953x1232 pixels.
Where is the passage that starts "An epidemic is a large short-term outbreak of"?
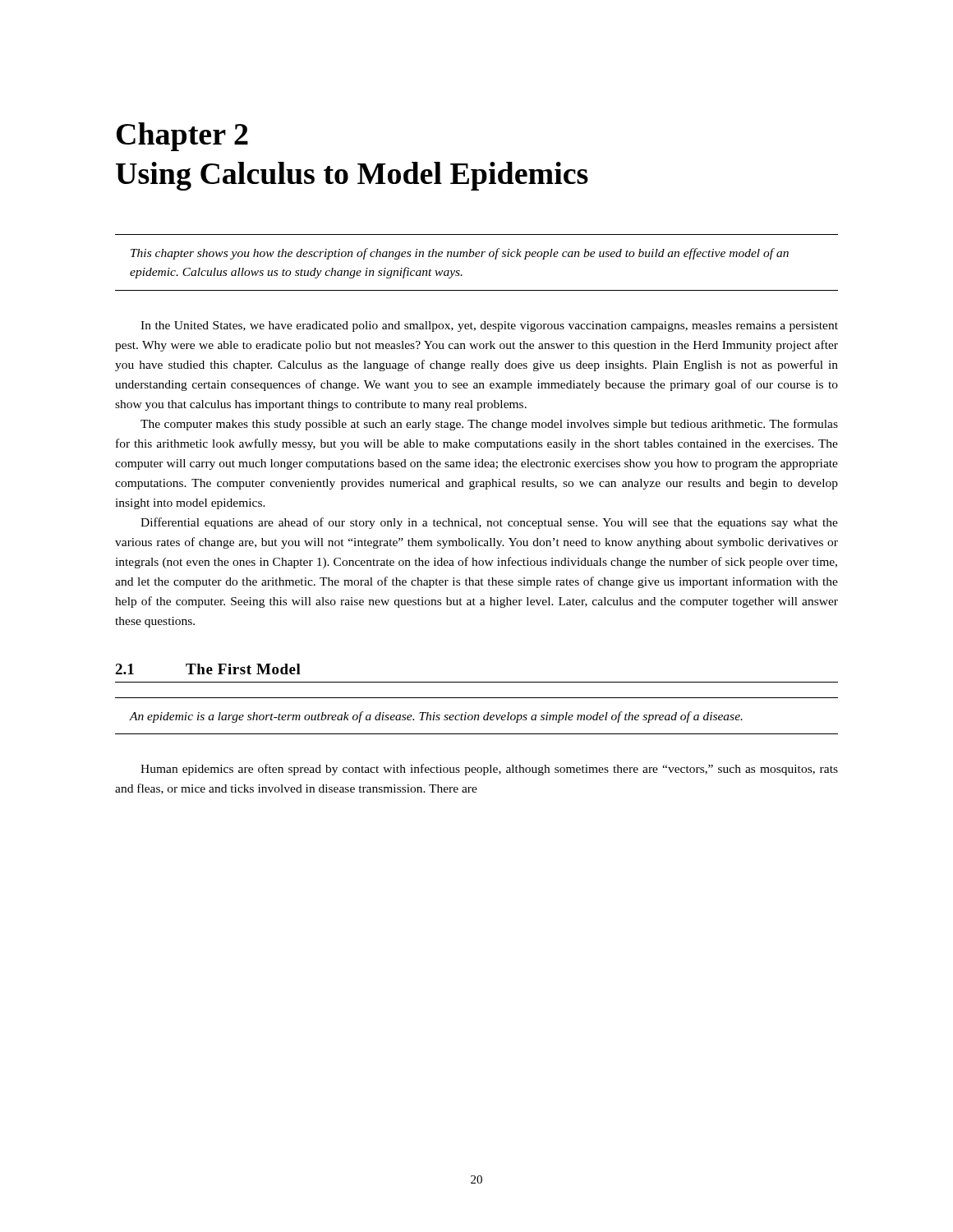coord(437,716)
